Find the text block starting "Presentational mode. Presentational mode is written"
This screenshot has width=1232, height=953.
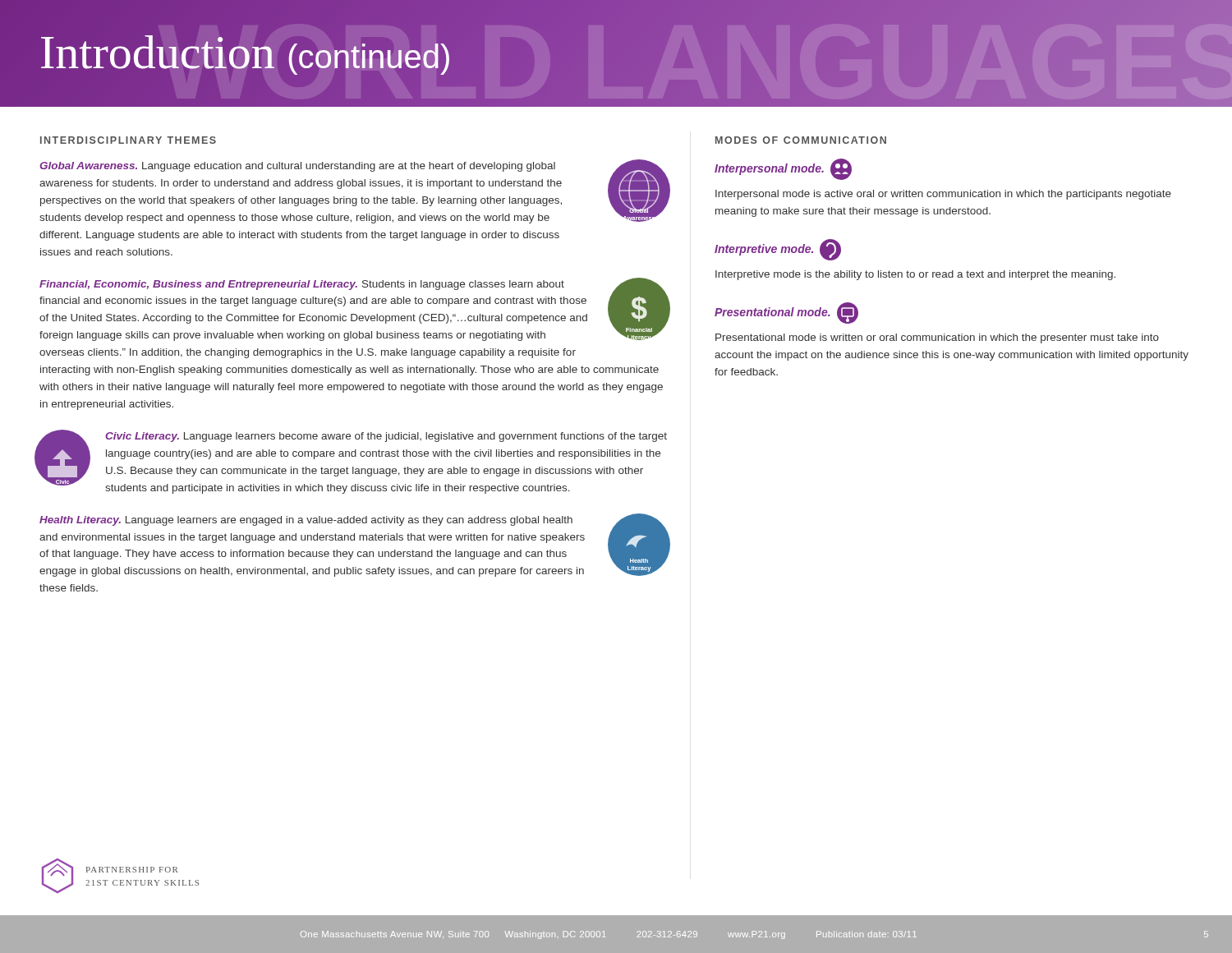(957, 339)
